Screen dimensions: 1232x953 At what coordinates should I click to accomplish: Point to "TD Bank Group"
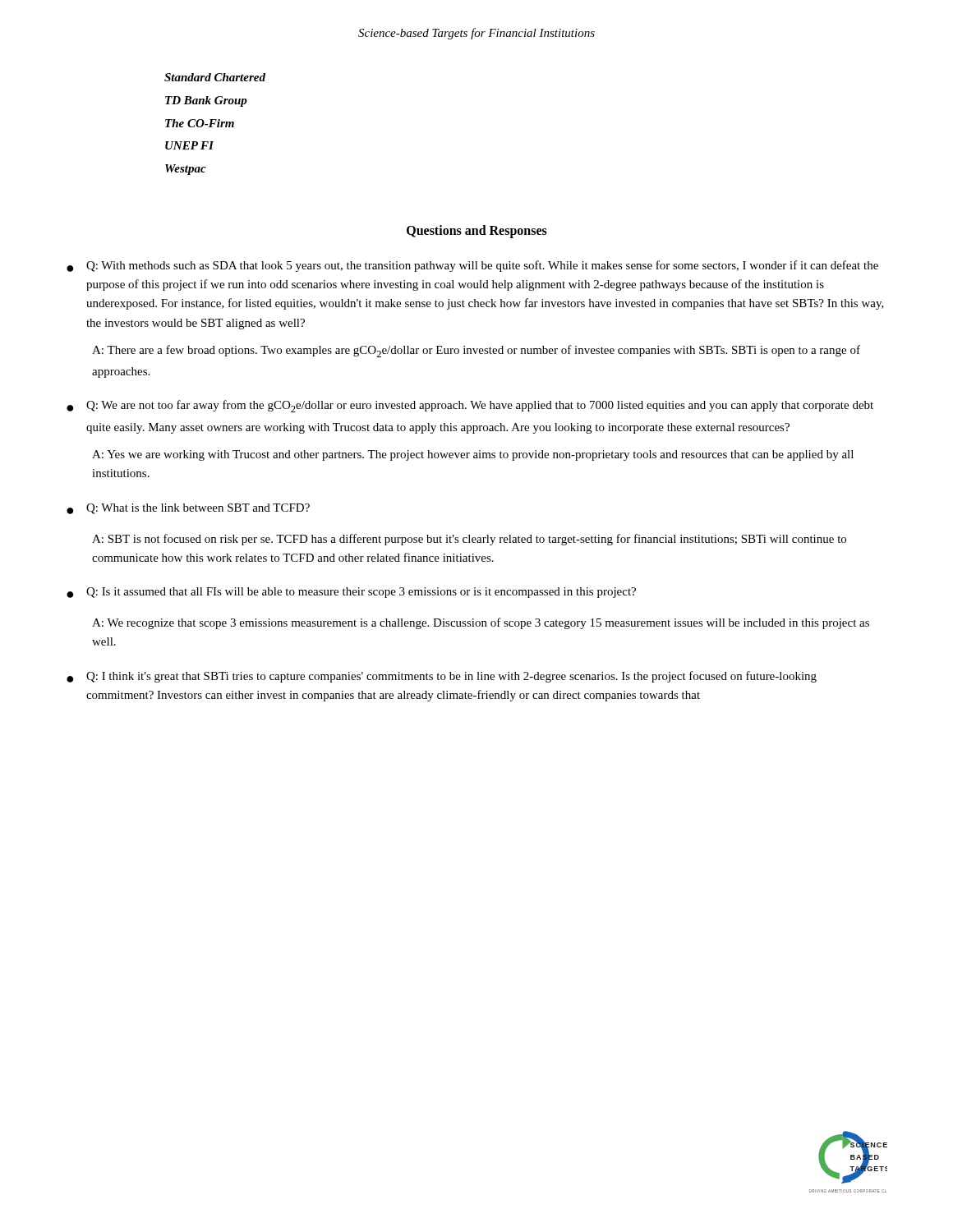206,101
